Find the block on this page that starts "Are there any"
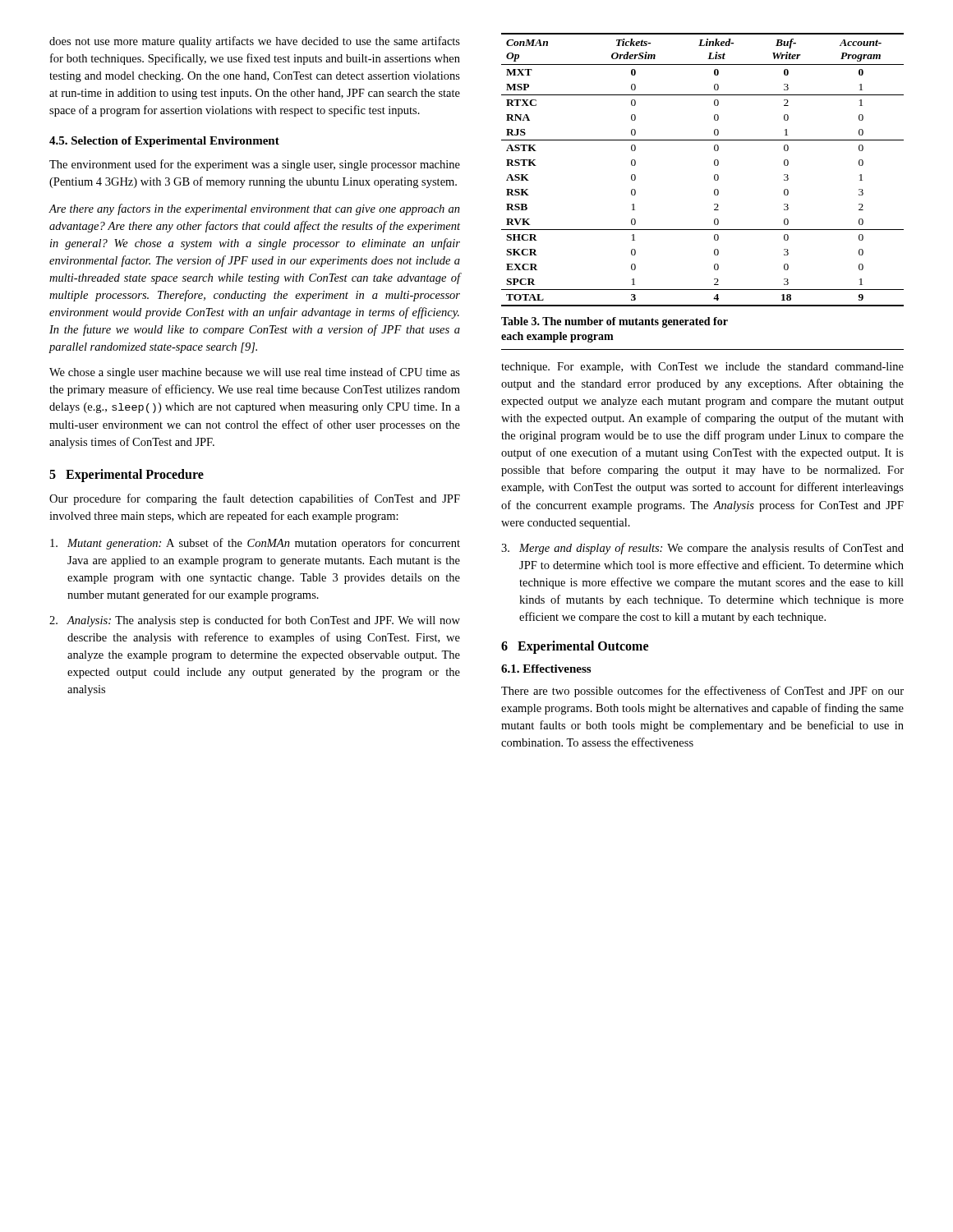This screenshot has height=1232, width=953. [255, 278]
